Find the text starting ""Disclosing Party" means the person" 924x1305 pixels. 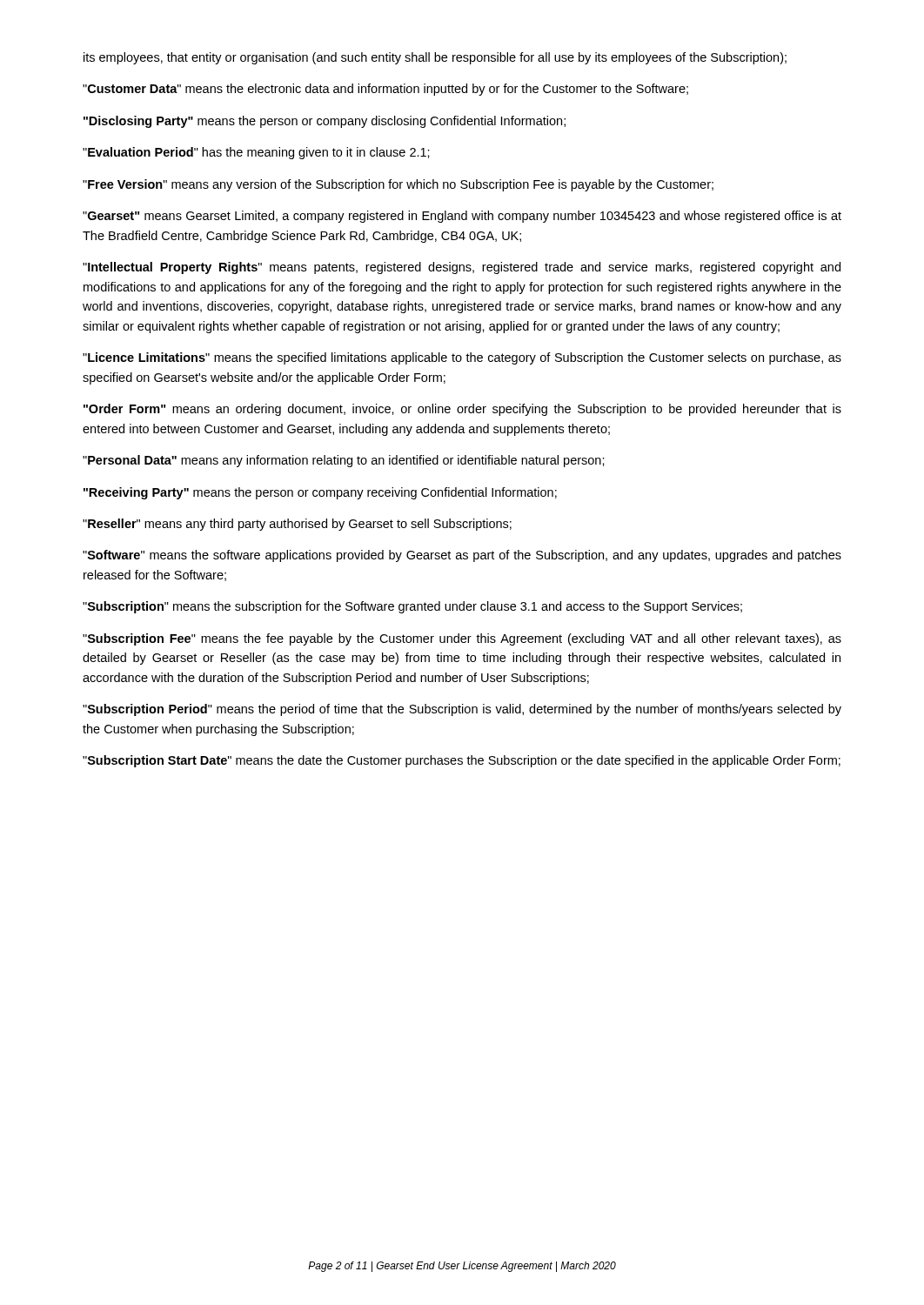(x=325, y=121)
